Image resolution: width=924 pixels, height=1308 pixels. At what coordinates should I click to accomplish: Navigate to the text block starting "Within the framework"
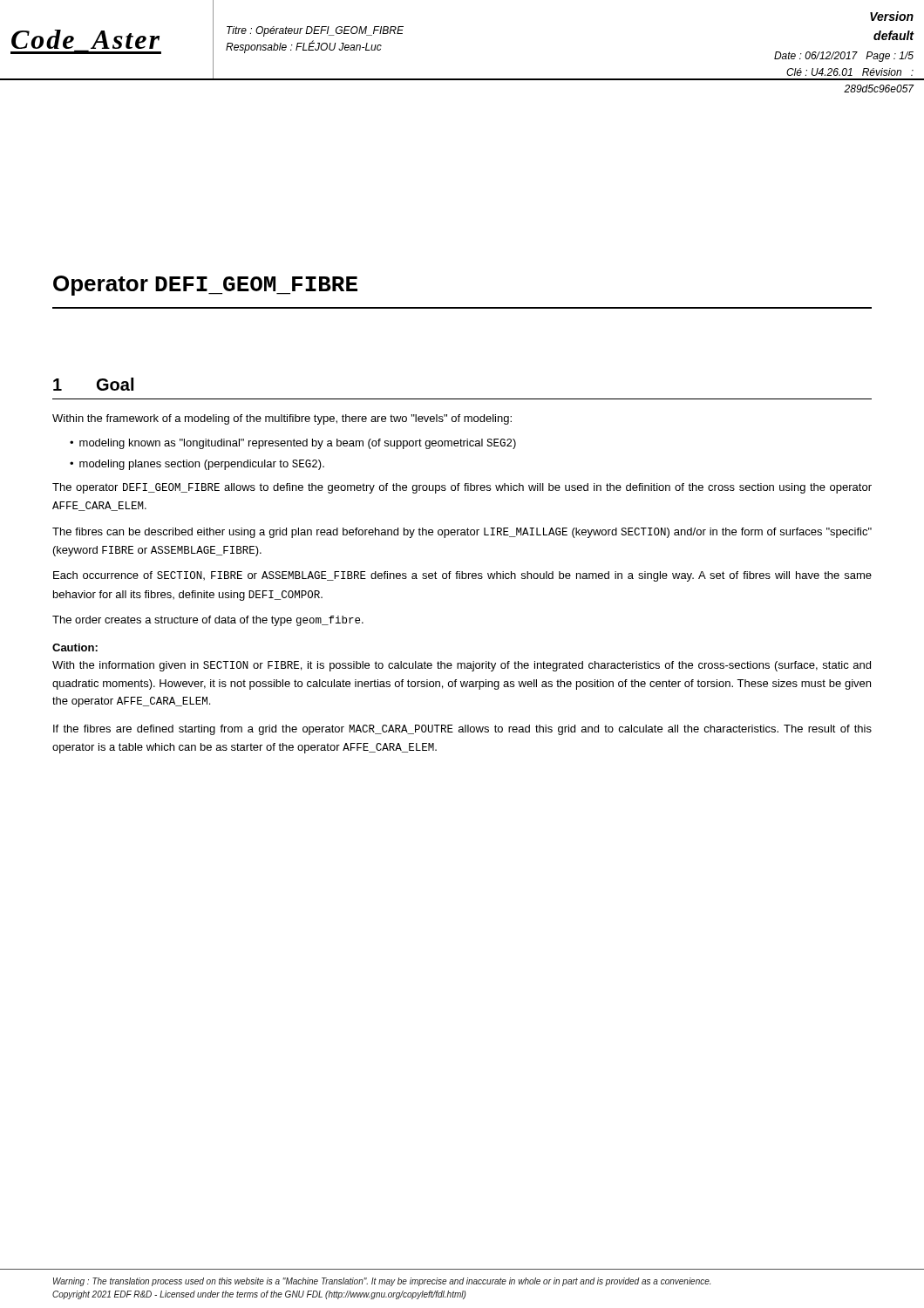point(282,418)
